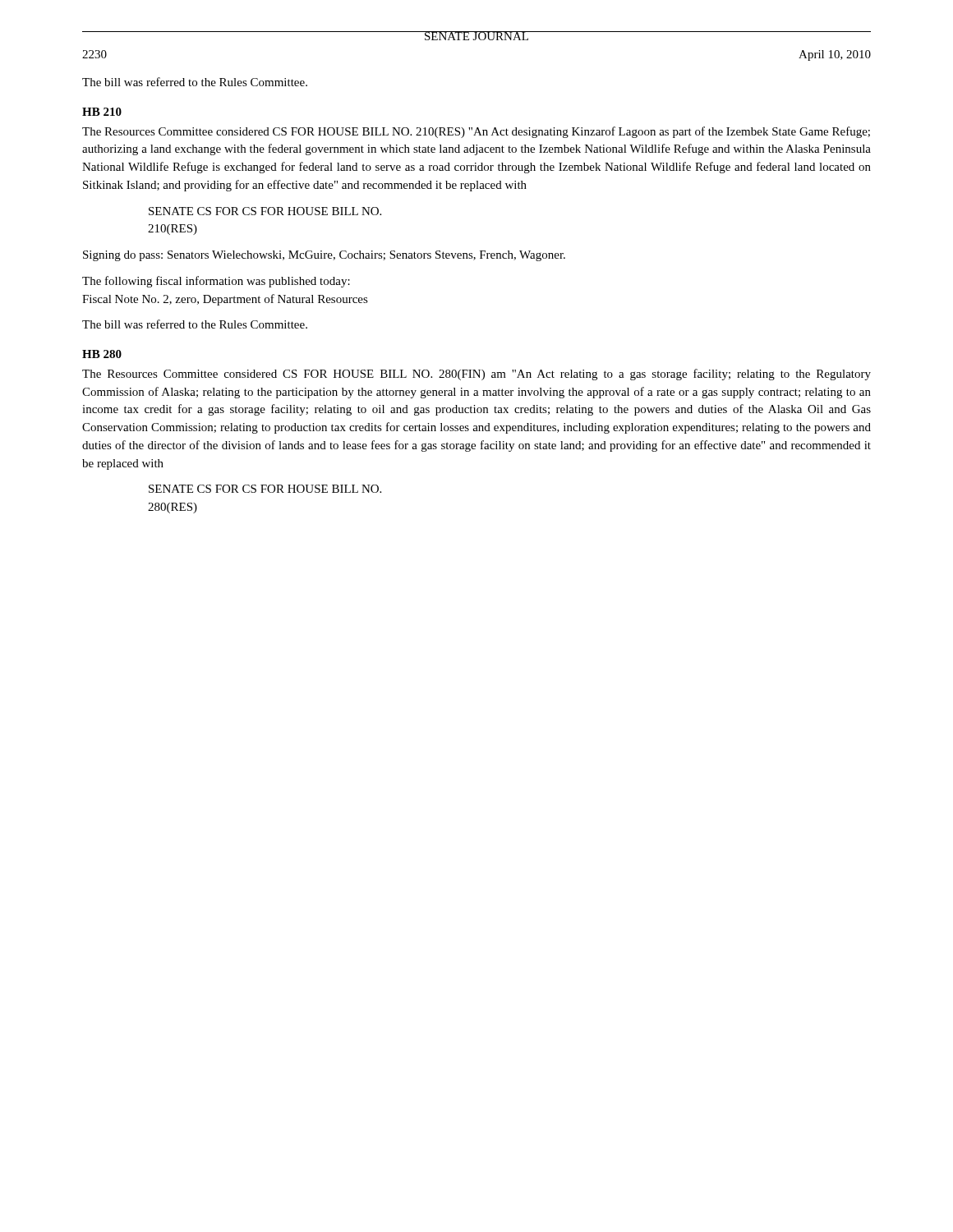Click the passage that begins "The following fiscal information was published today: Fiscal"
The width and height of the screenshot is (953, 1232).
pos(216,282)
